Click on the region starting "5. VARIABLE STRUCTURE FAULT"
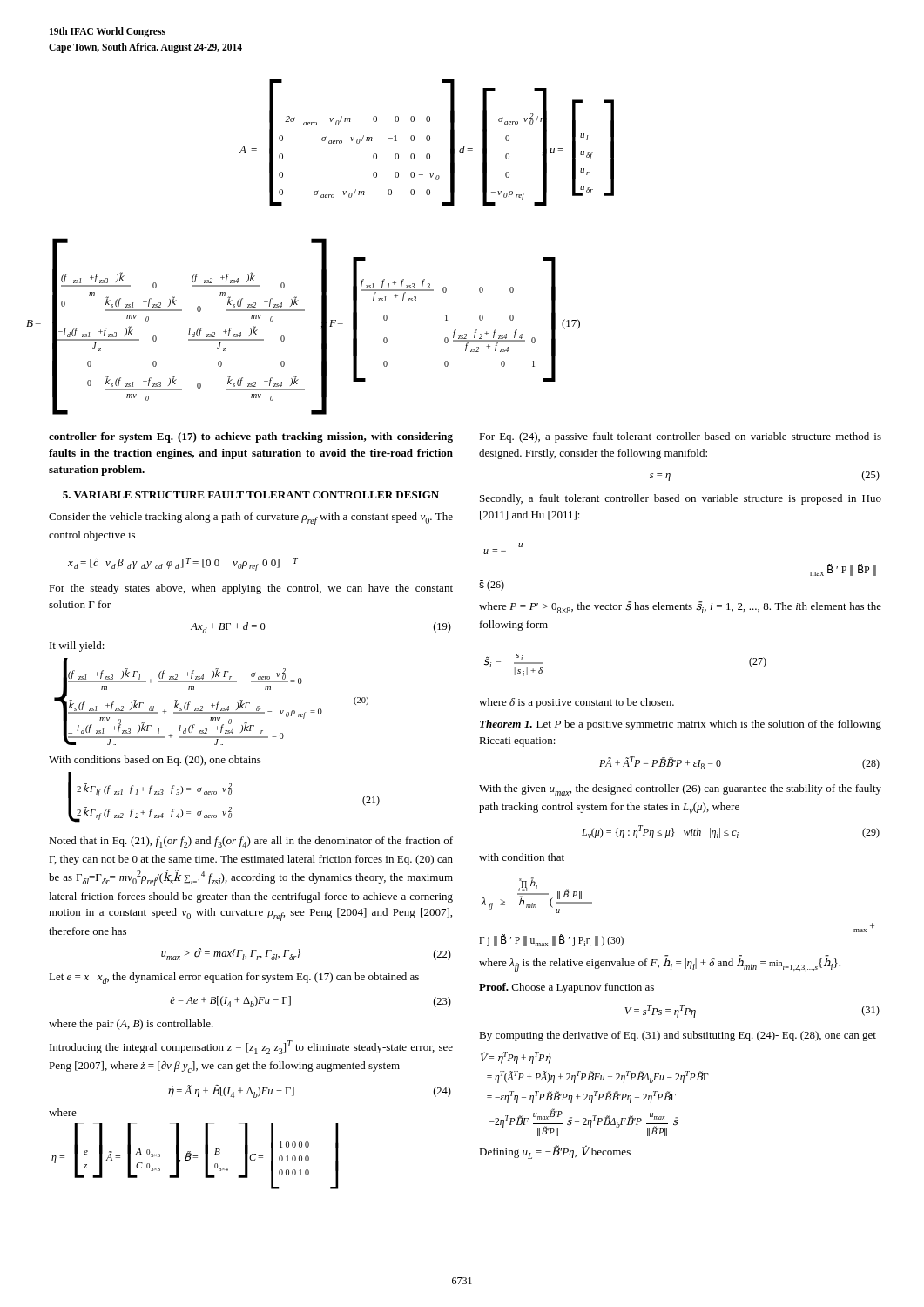Image resolution: width=924 pixels, height=1307 pixels. tap(251, 494)
